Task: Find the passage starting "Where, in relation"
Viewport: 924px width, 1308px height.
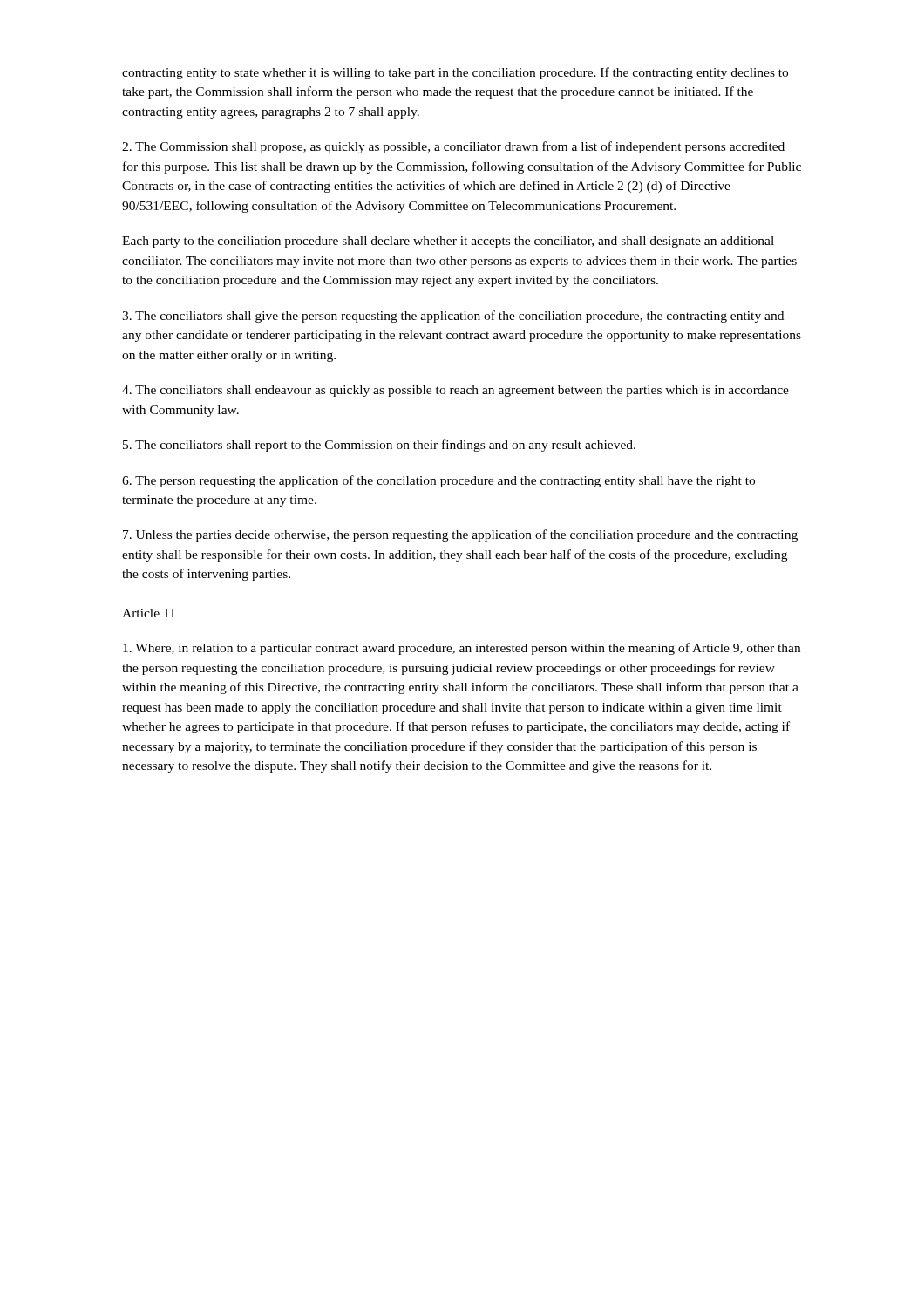Action: (461, 707)
